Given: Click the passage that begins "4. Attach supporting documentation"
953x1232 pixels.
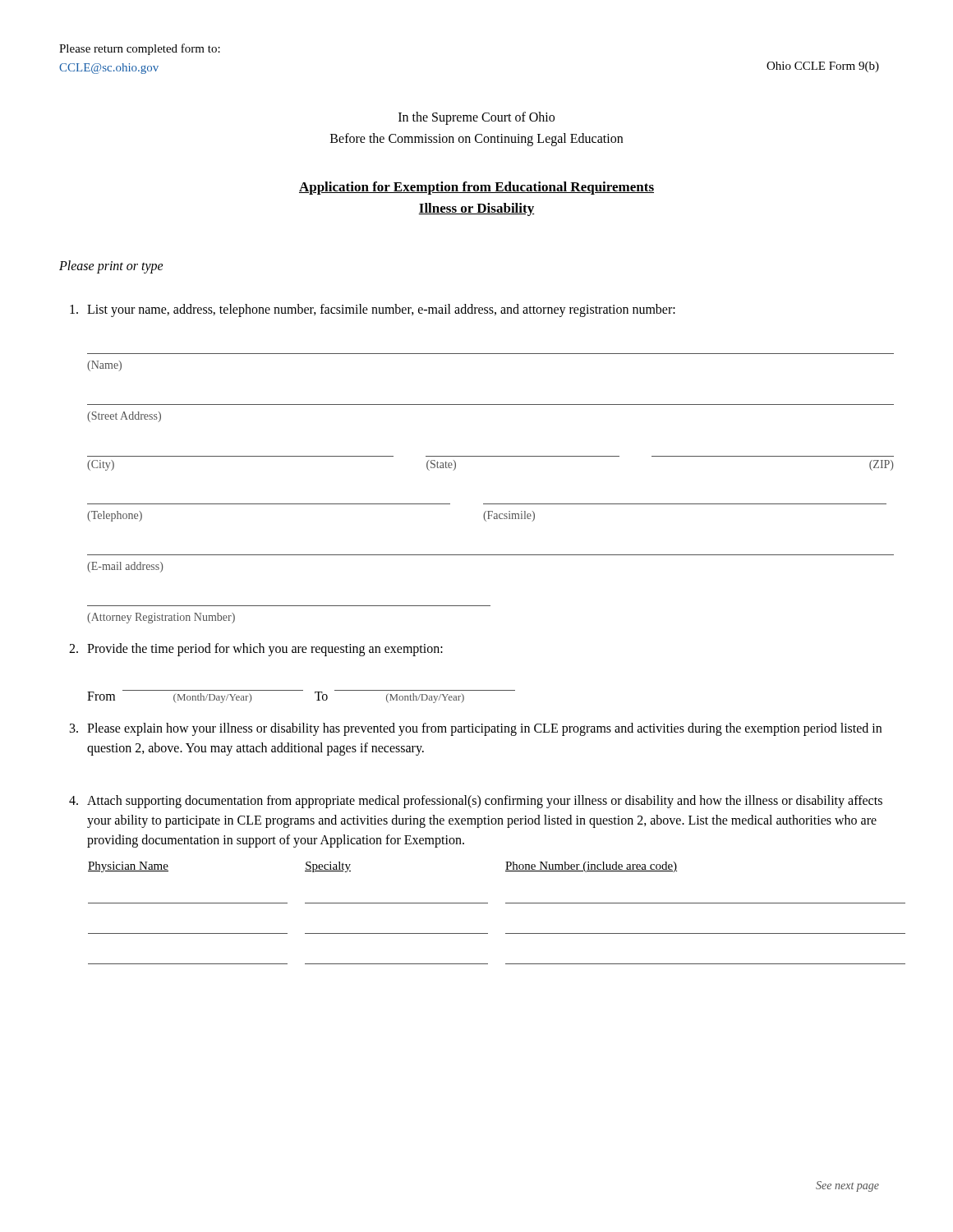Looking at the screenshot, I should click(x=476, y=802).
